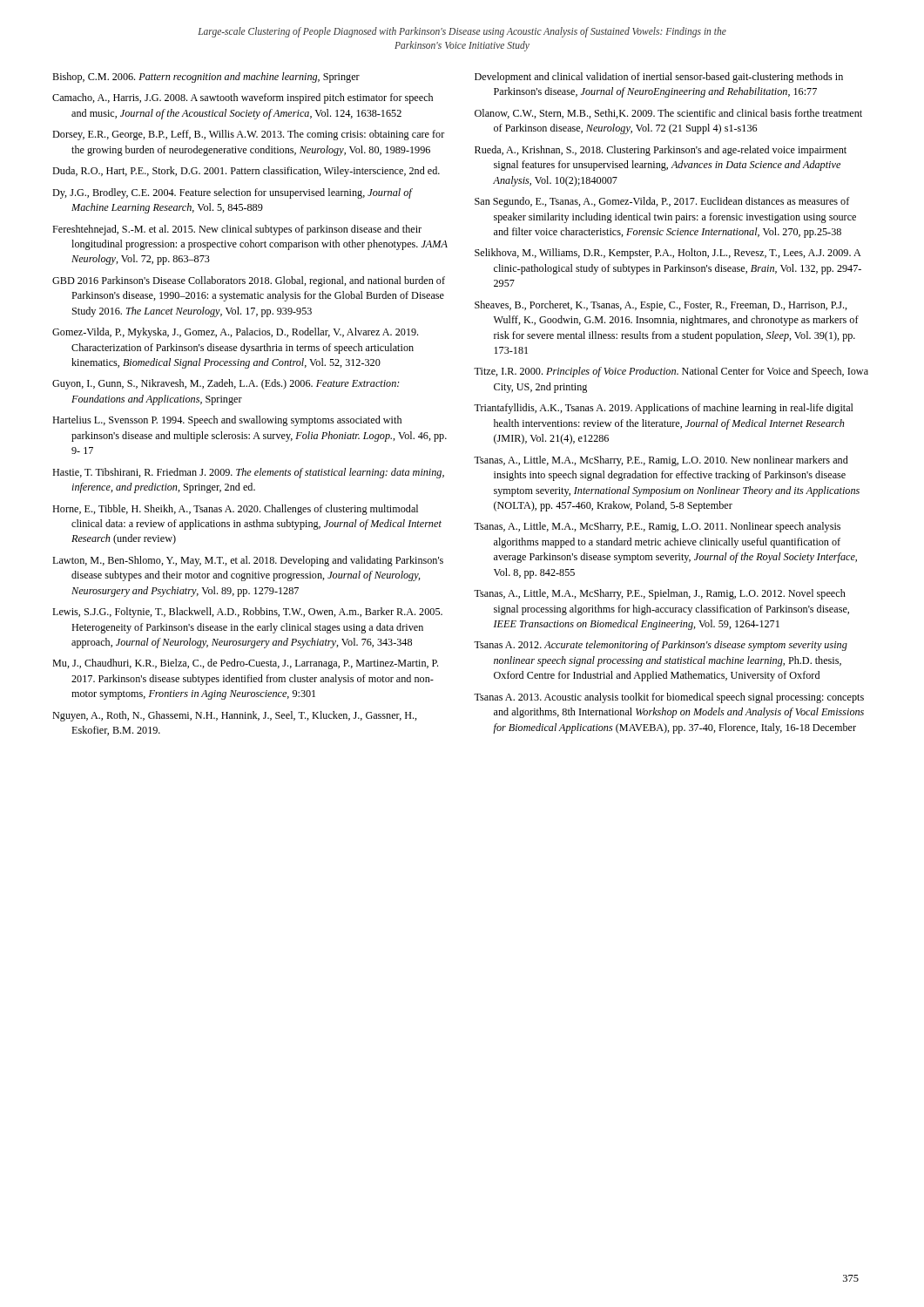Point to the block beginning "Mu, J., Chaudhuri, K.R., Bielza, C., de"
This screenshot has height=1307, width=924.
coord(246,679)
